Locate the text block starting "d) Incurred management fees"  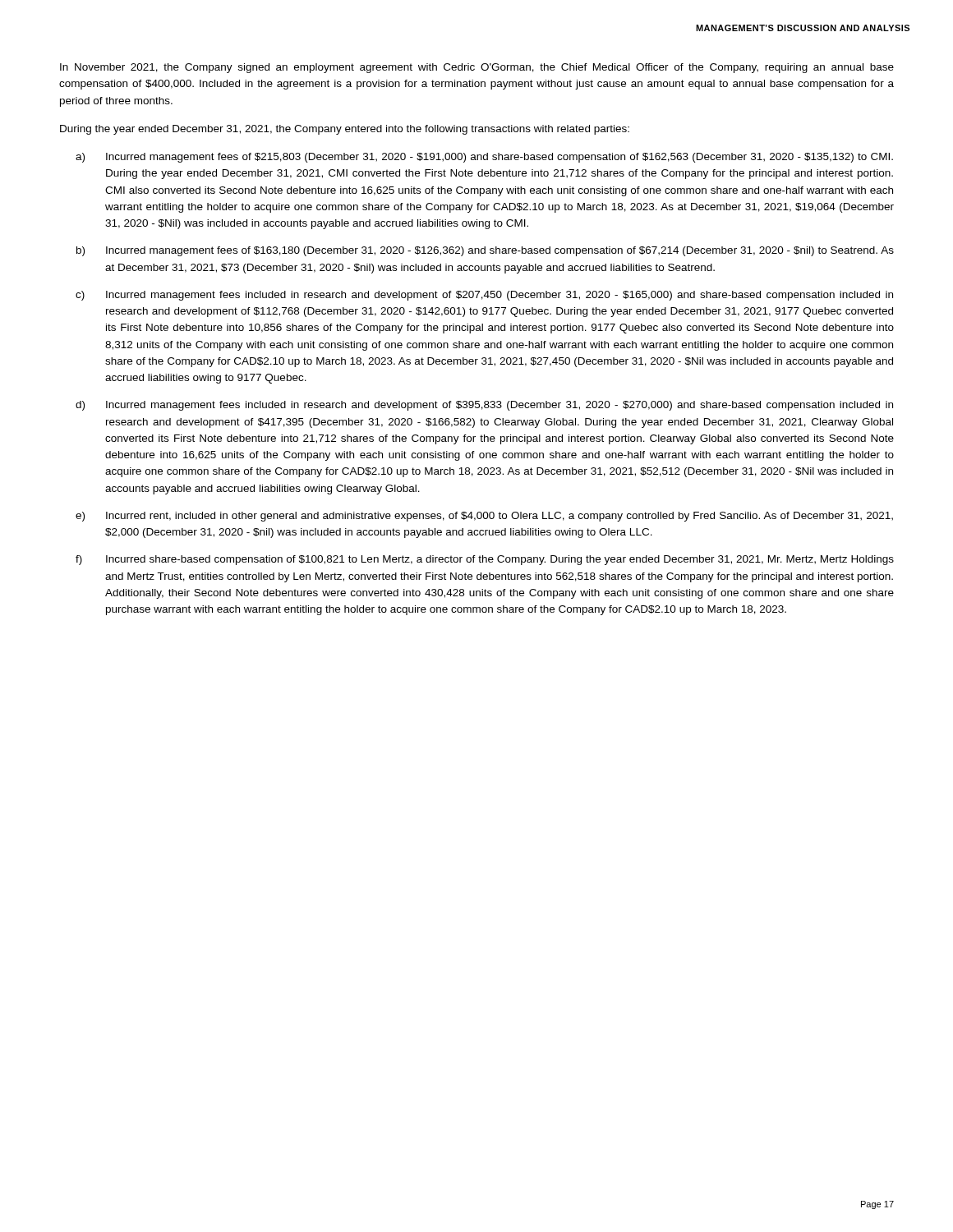(x=485, y=447)
